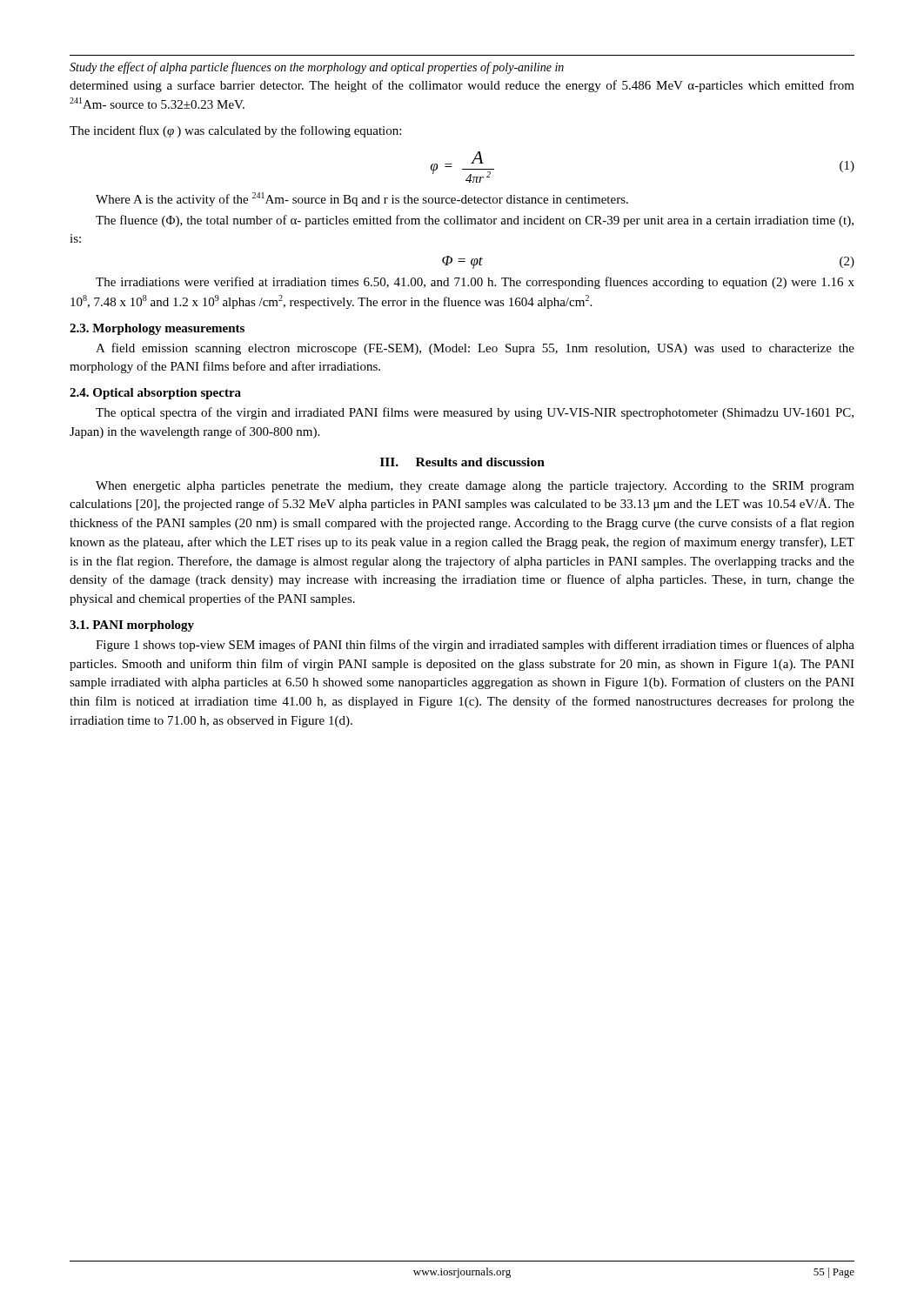Locate the section header that says "3.1. PANI morphology"
Screen dimensions: 1305x924
[x=132, y=624]
